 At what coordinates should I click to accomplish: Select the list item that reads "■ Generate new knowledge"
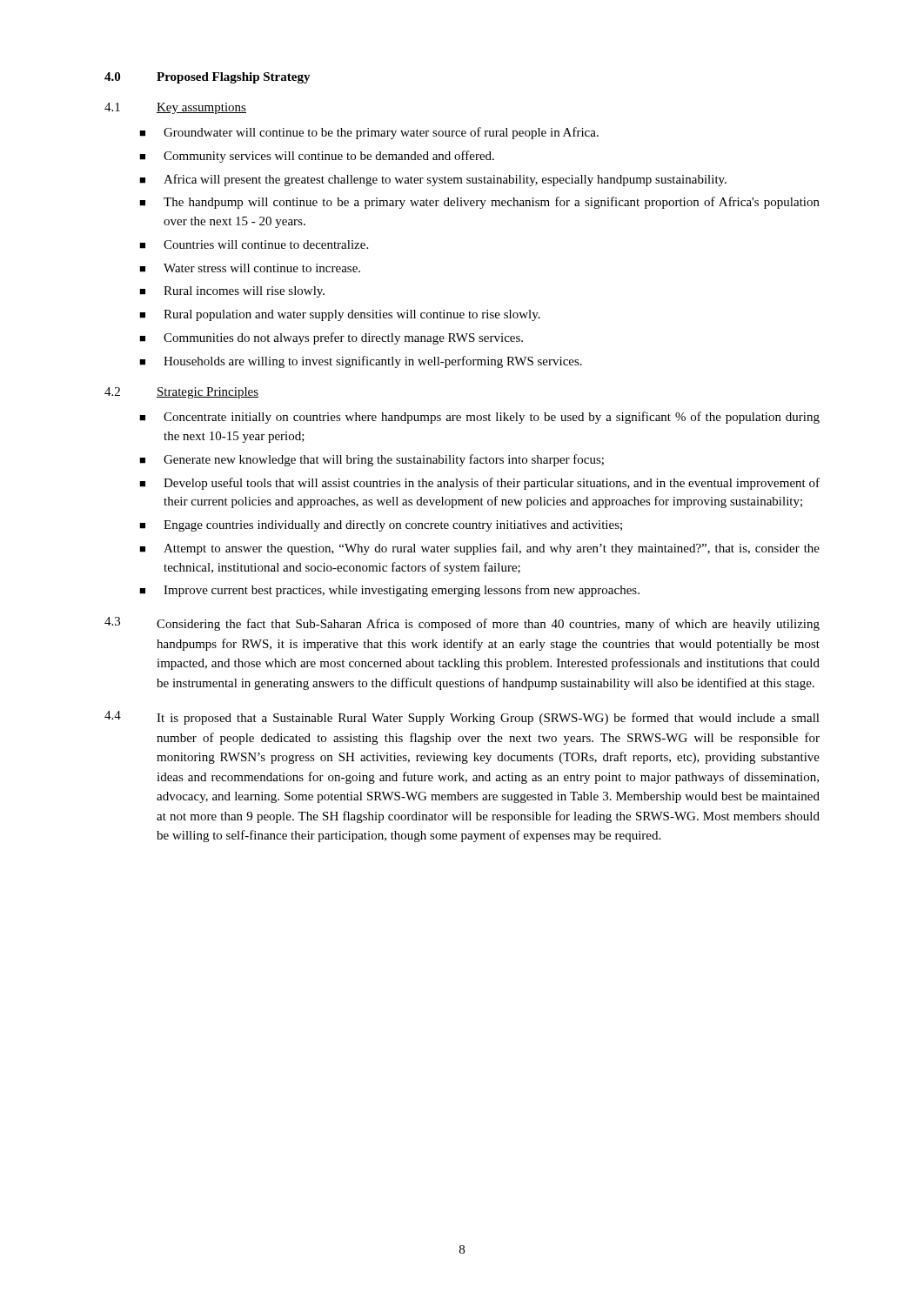point(372,460)
